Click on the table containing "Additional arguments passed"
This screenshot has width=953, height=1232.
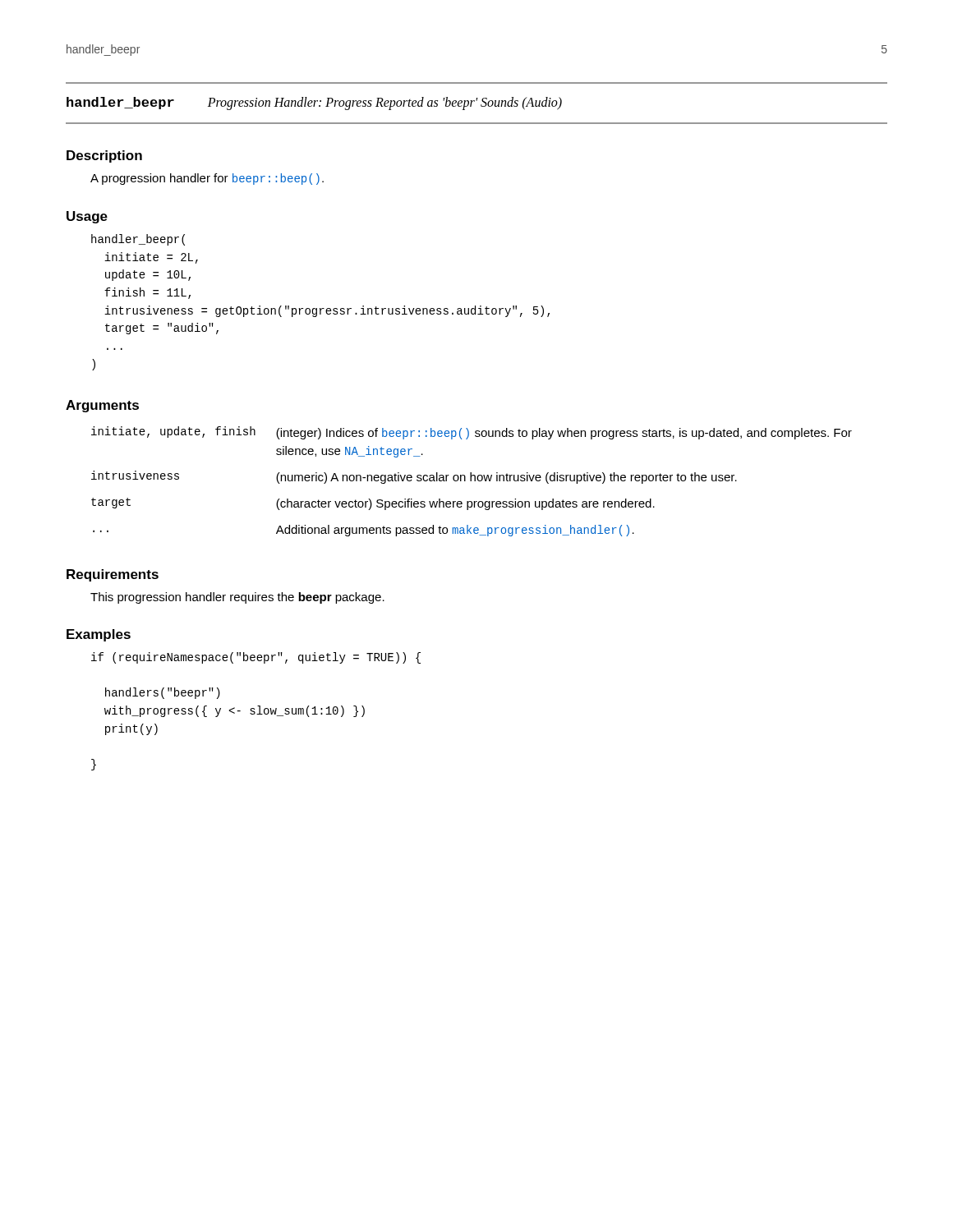[476, 482]
